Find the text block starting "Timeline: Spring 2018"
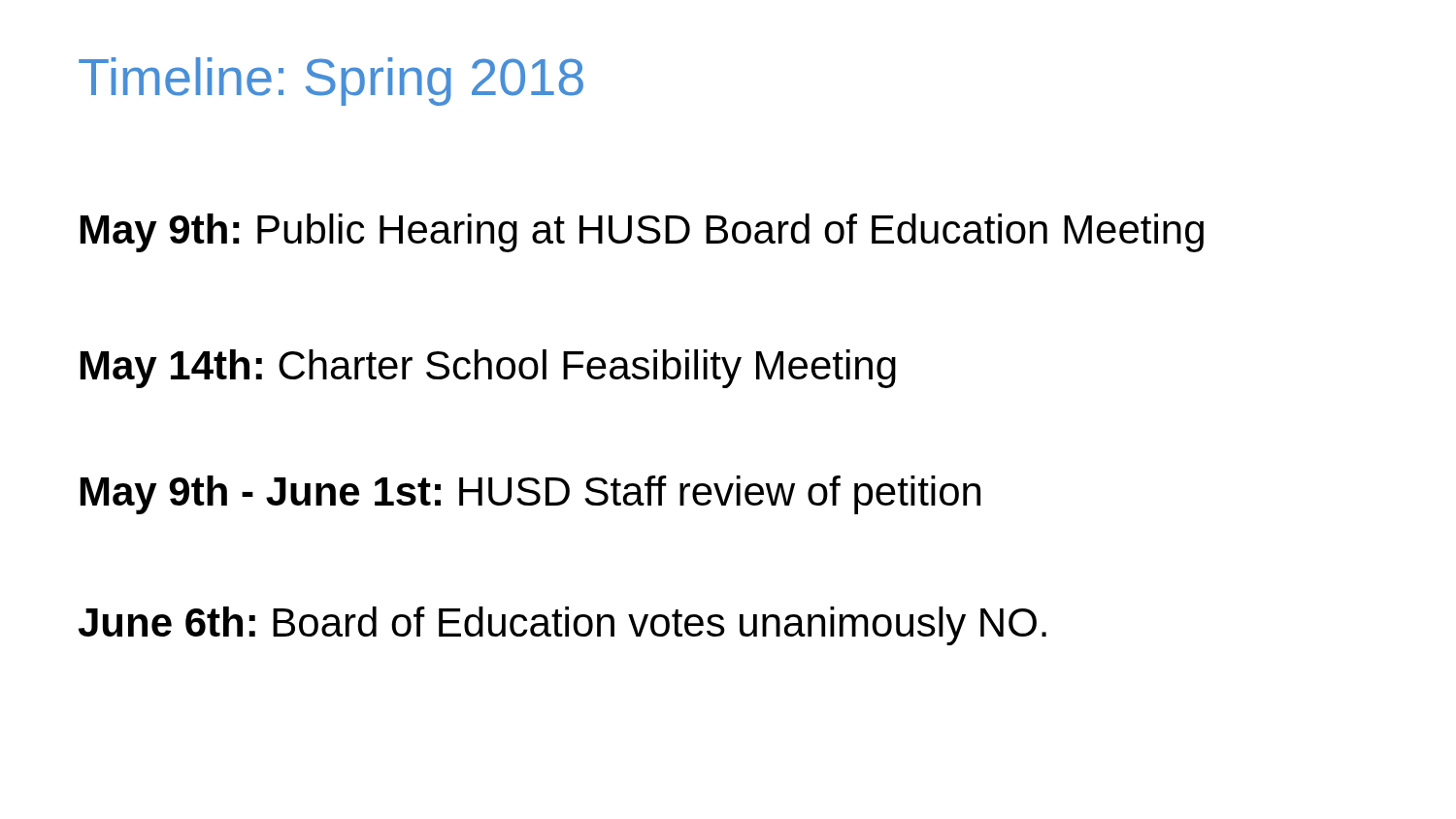This screenshot has width=1456, height=819. (x=332, y=77)
